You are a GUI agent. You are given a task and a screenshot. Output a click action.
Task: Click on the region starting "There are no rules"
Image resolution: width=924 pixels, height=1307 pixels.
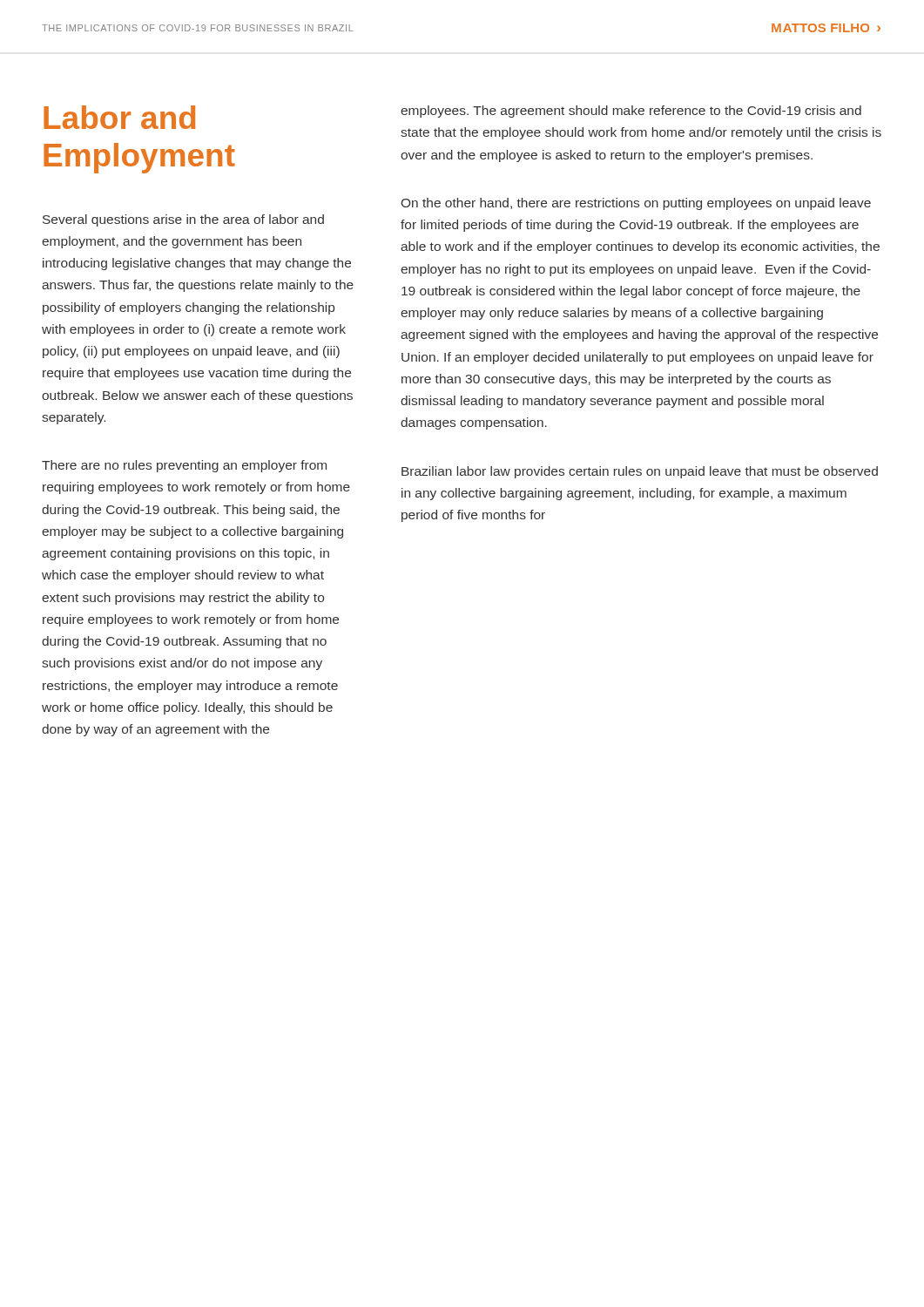[196, 597]
